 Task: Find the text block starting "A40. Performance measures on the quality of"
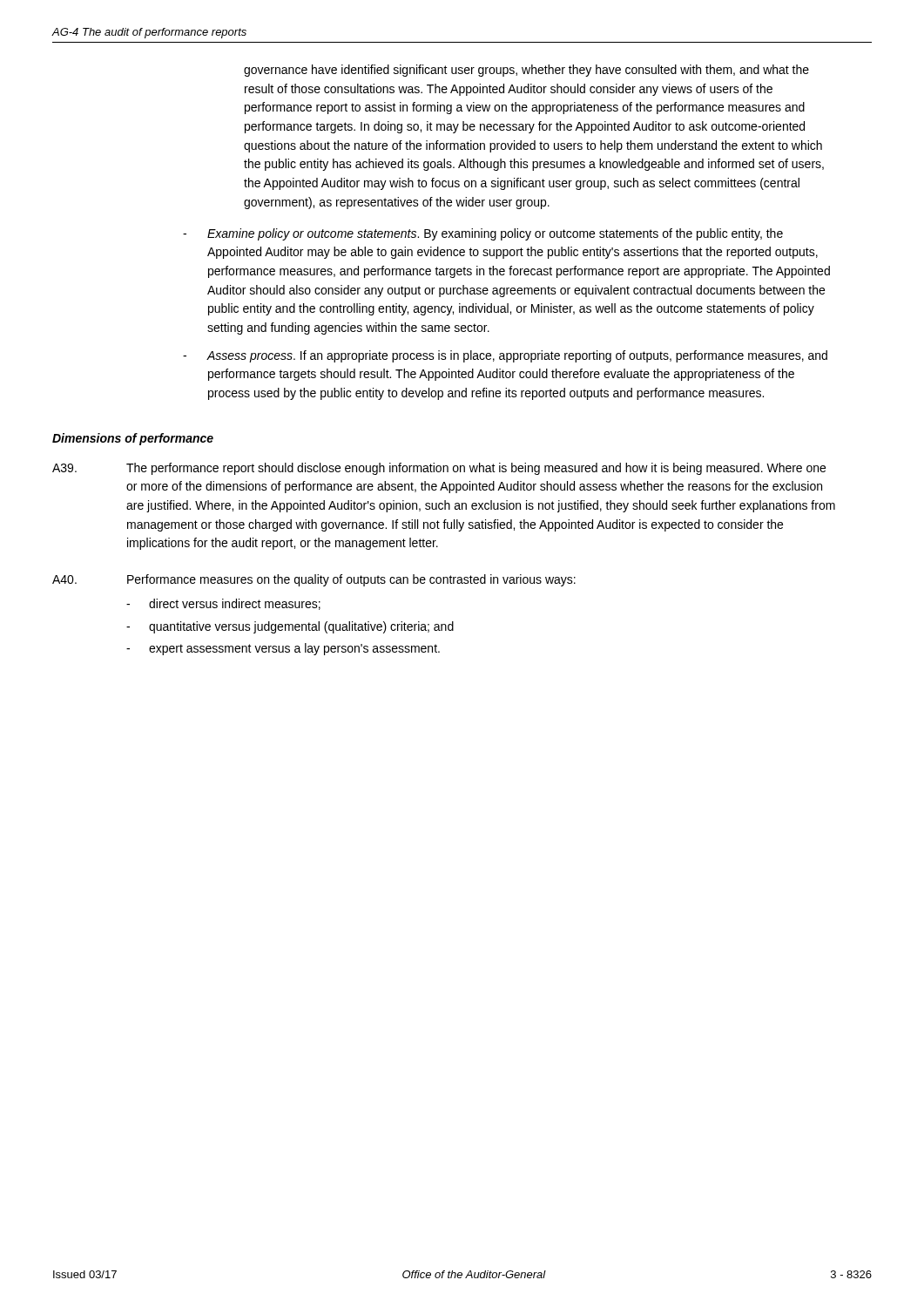point(445,617)
